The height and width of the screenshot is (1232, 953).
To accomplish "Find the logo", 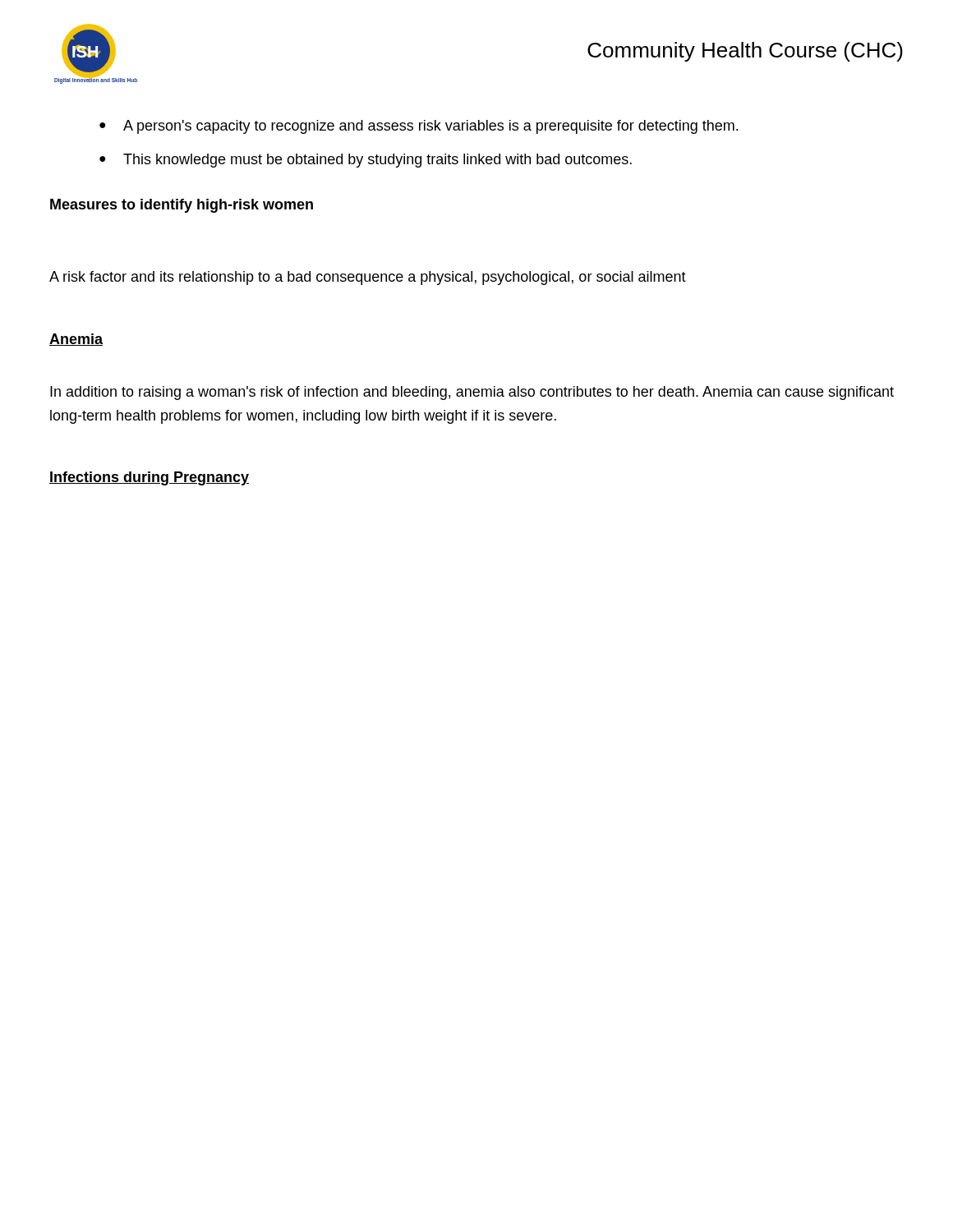I will [x=109, y=56].
